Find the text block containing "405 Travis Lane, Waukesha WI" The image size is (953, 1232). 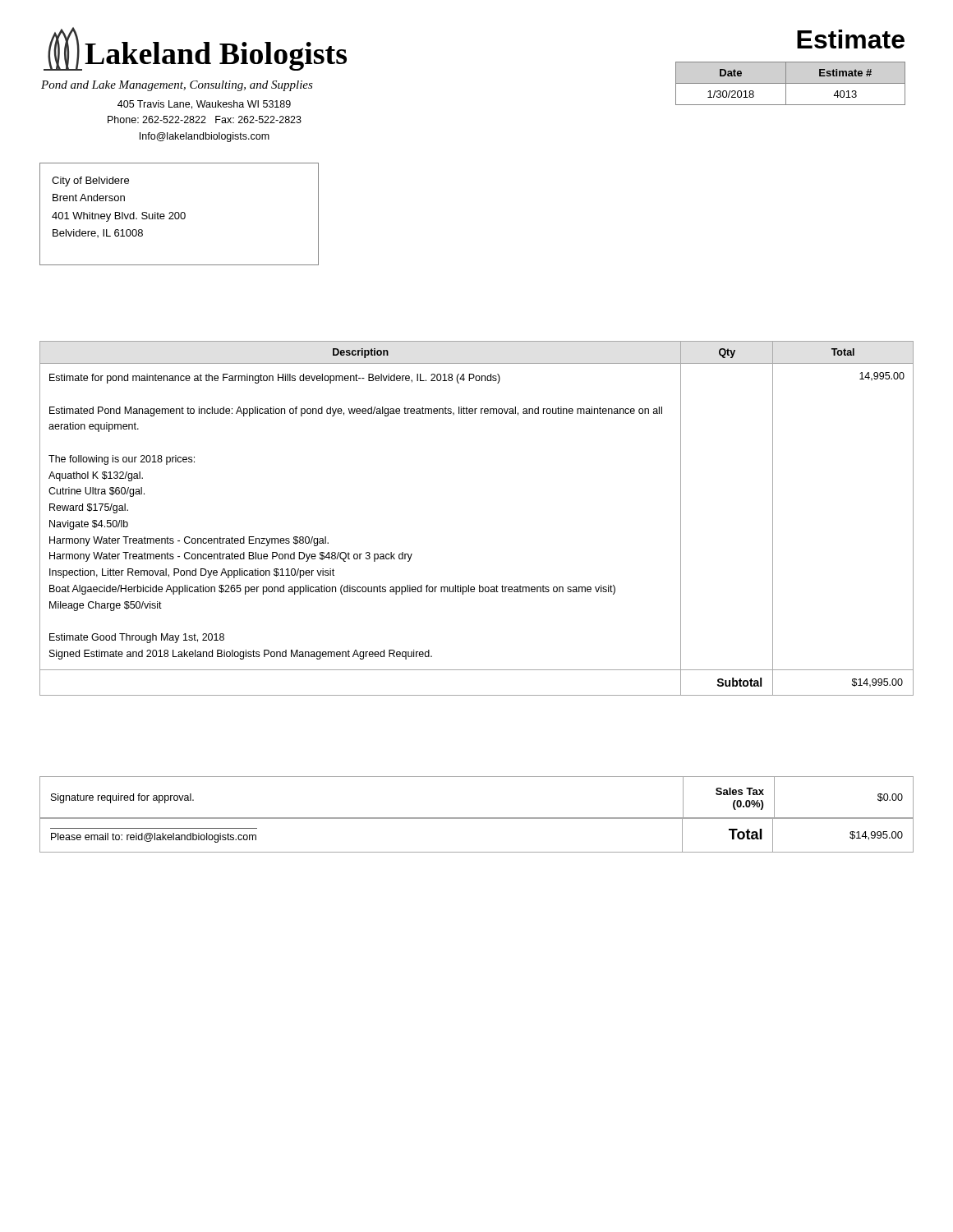(x=204, y=120)
